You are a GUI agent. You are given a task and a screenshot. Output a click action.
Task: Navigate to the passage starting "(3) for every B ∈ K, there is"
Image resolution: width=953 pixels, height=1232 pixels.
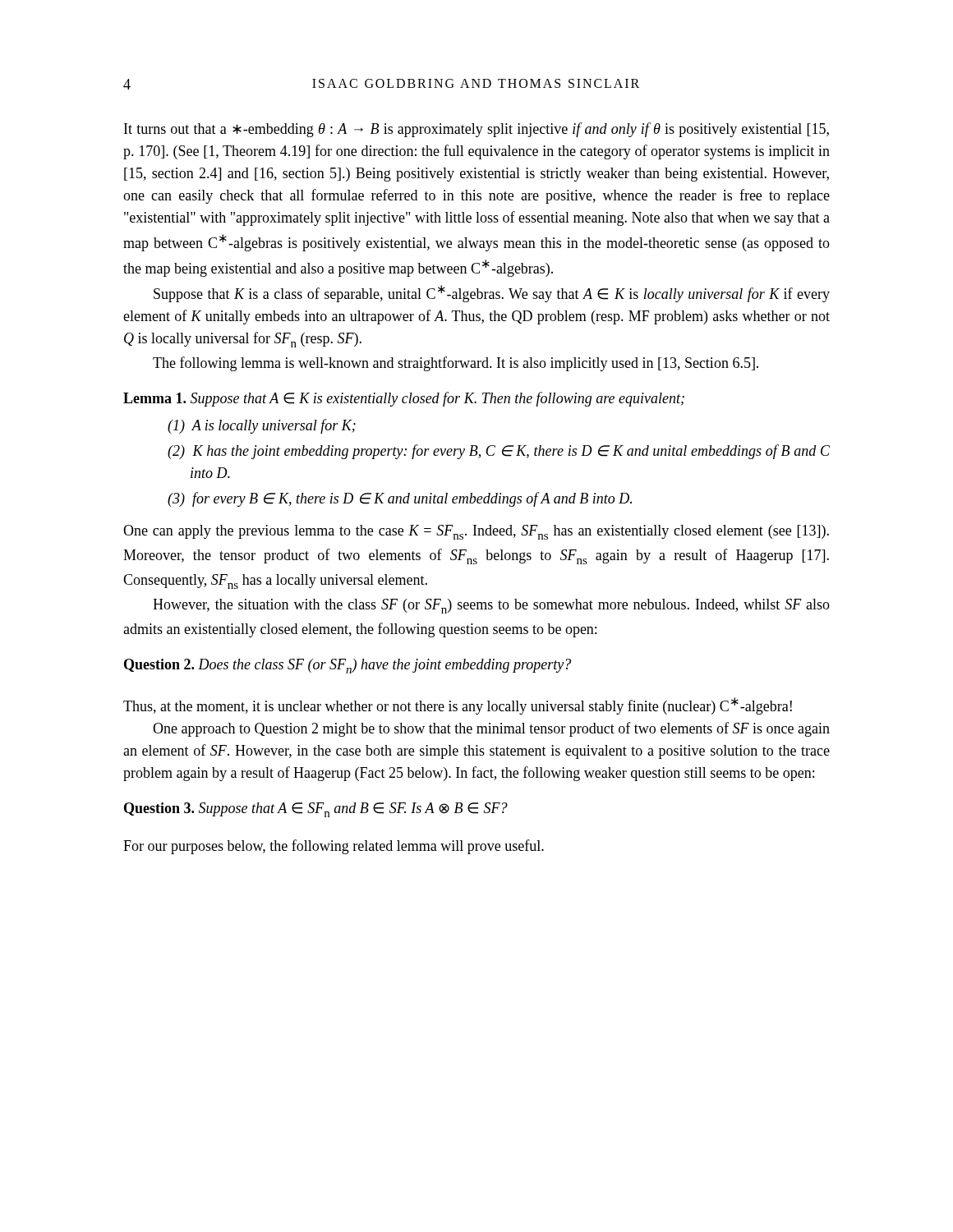pyautogui.click(x=400, y=499)
